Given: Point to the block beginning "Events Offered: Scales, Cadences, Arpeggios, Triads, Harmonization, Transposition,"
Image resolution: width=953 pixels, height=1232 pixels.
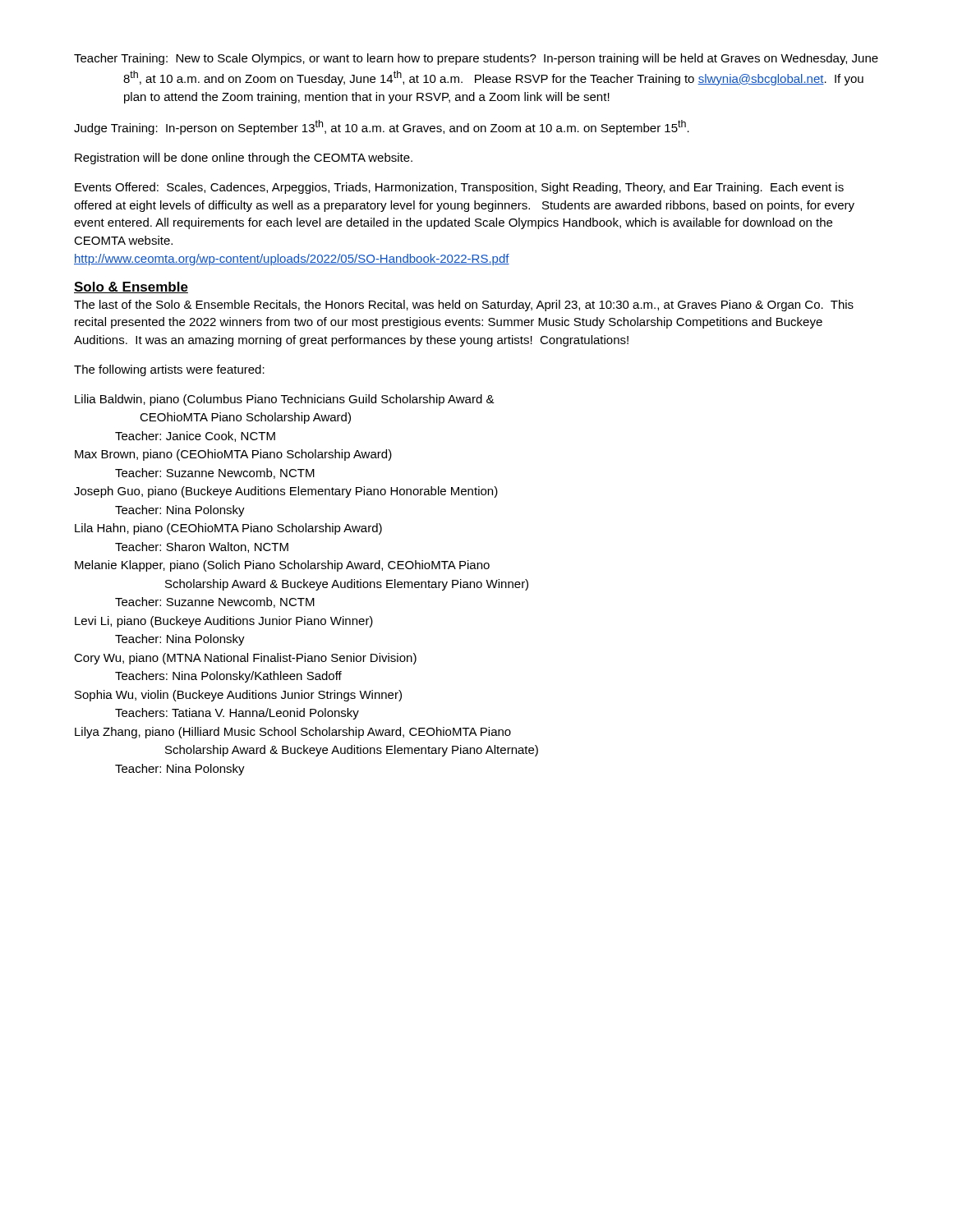Looking at the screenshot, I should 476,223.
